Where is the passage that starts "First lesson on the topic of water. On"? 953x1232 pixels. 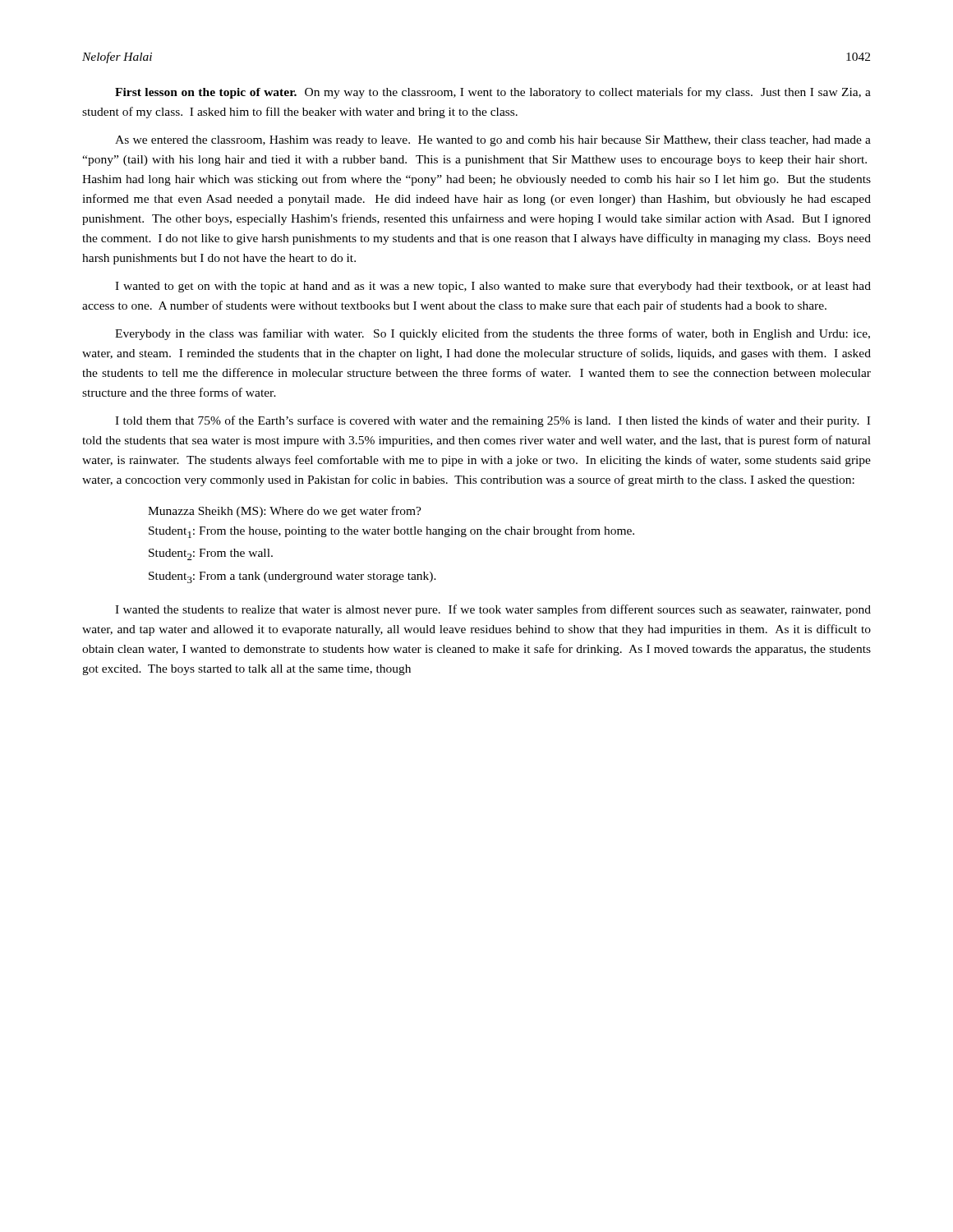pos(476,101)
